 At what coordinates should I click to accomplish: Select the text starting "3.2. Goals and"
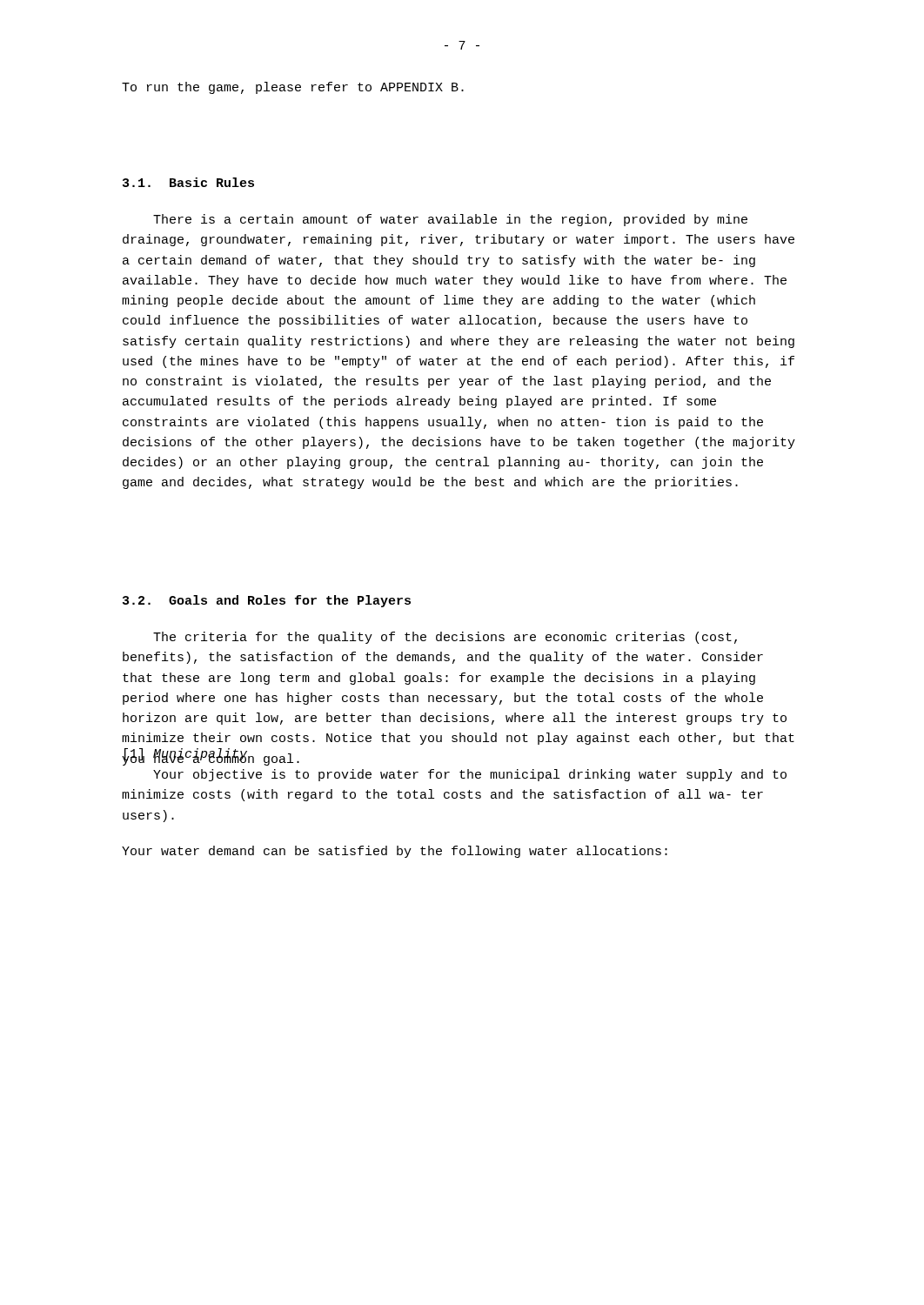coord(267,602)
